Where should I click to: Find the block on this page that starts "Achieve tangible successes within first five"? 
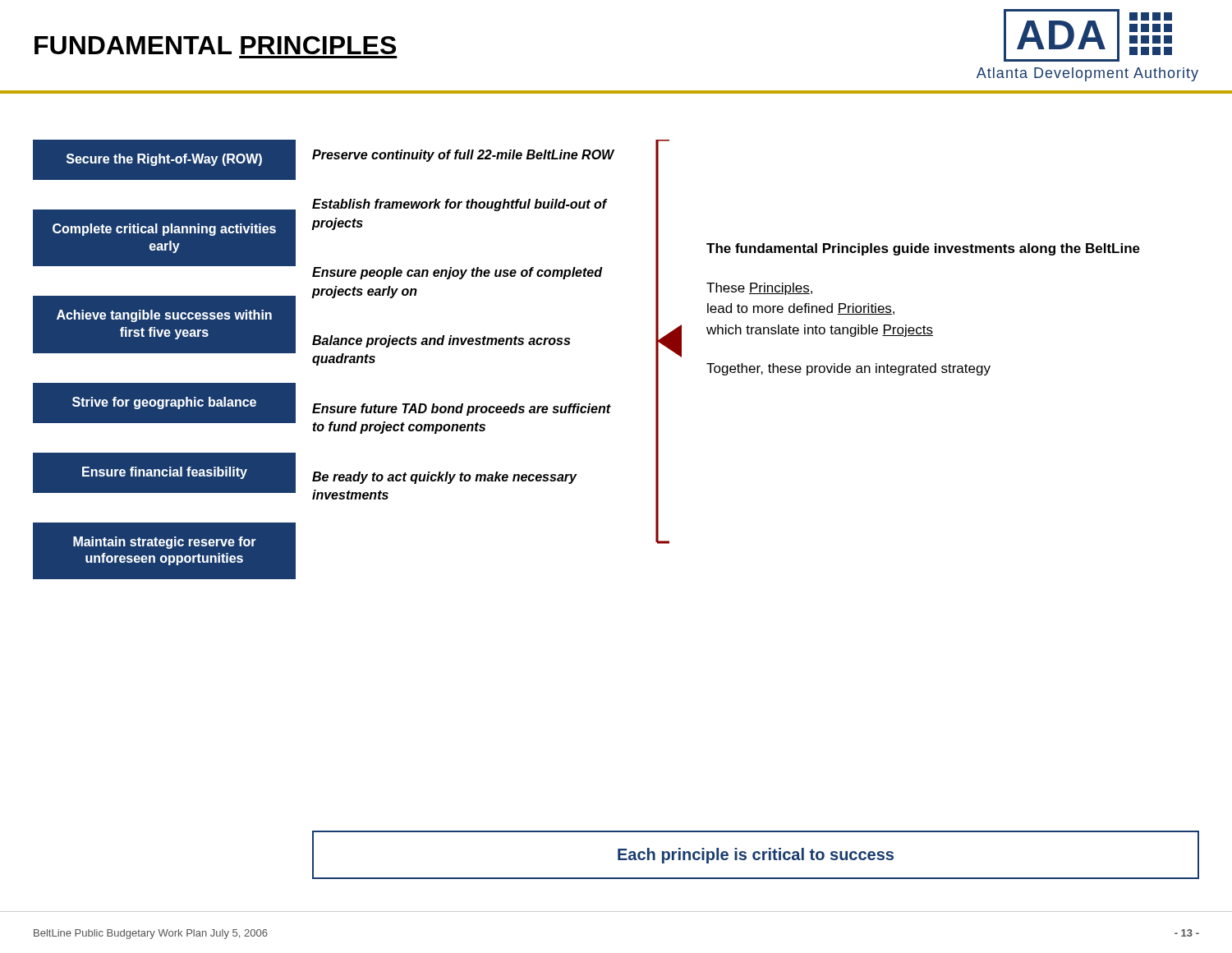[x=164, y=324]
